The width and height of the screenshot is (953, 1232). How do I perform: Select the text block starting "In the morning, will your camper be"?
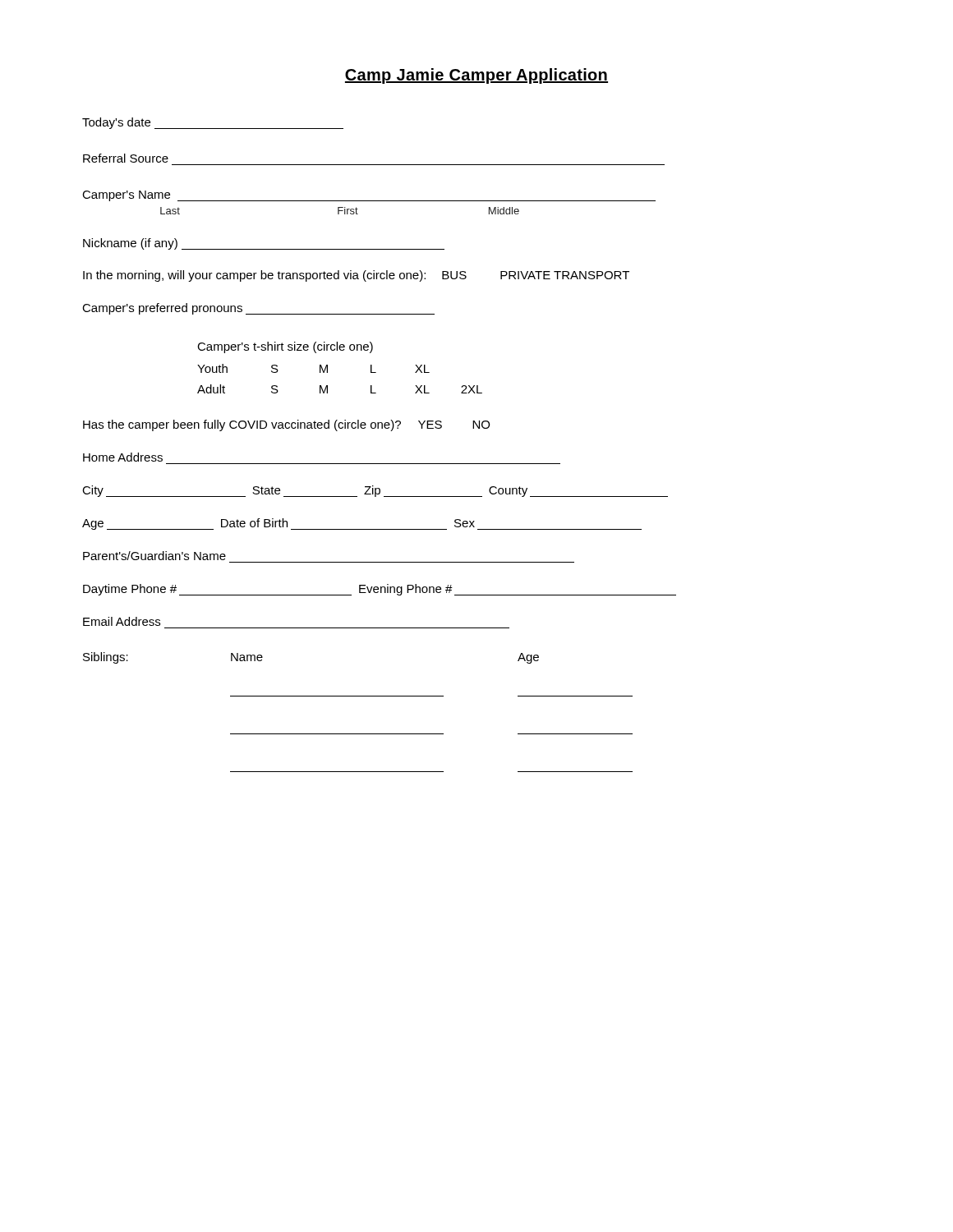[356, 275]
